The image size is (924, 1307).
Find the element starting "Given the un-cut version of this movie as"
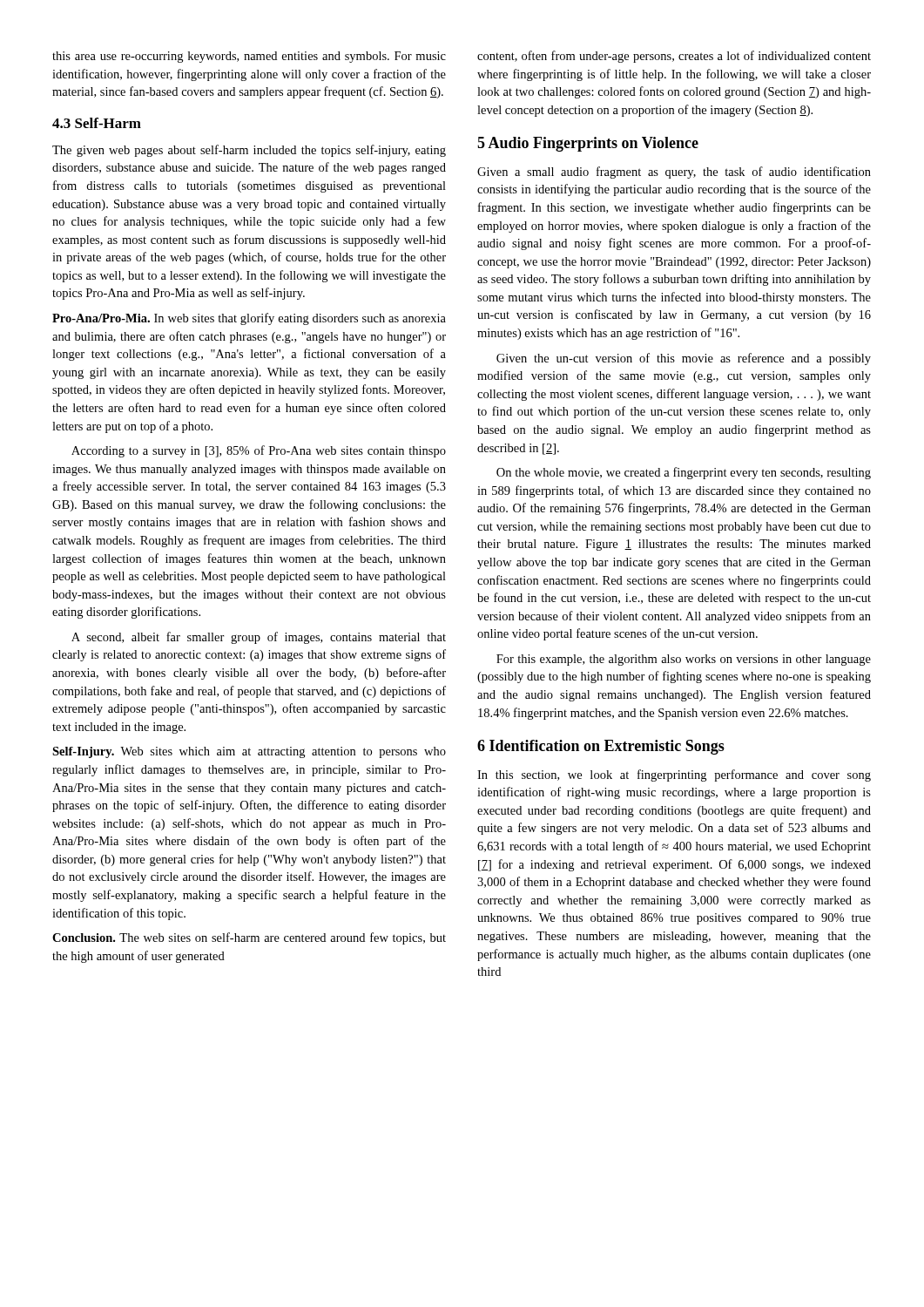tap(674, 403)
